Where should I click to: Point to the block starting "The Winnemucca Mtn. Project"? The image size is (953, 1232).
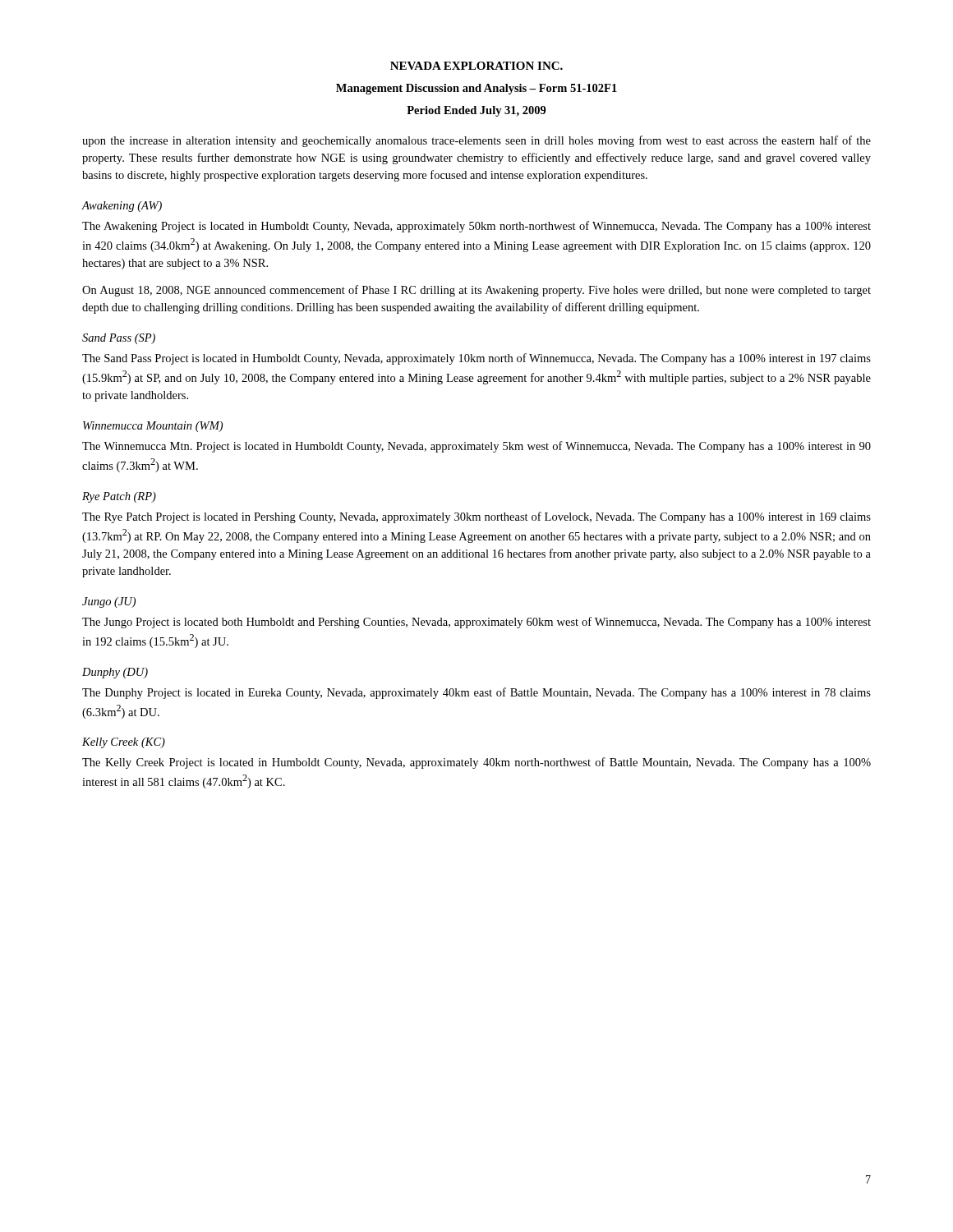(x=476, y=456)
